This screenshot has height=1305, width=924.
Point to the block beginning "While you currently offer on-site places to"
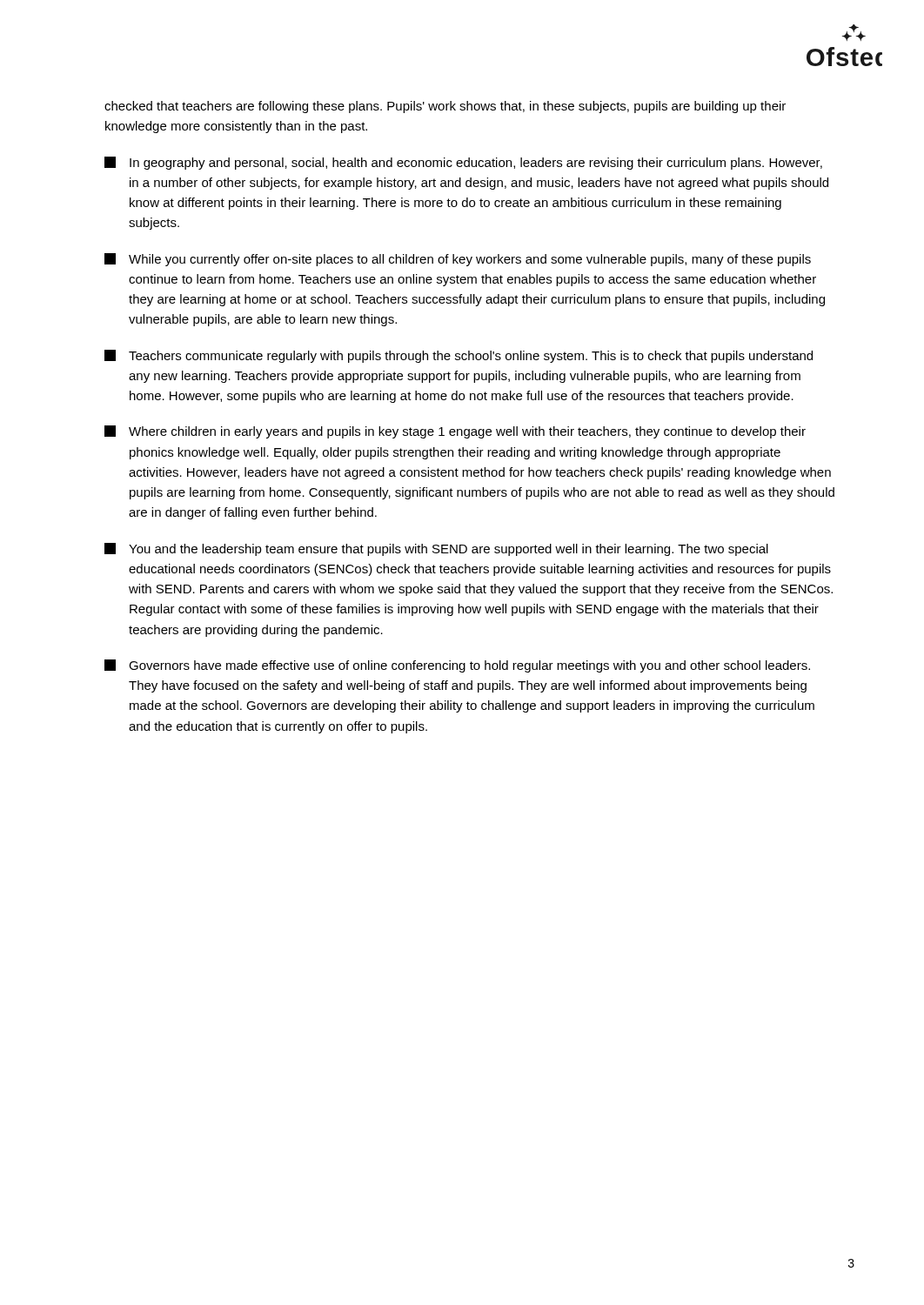(470, 289)
